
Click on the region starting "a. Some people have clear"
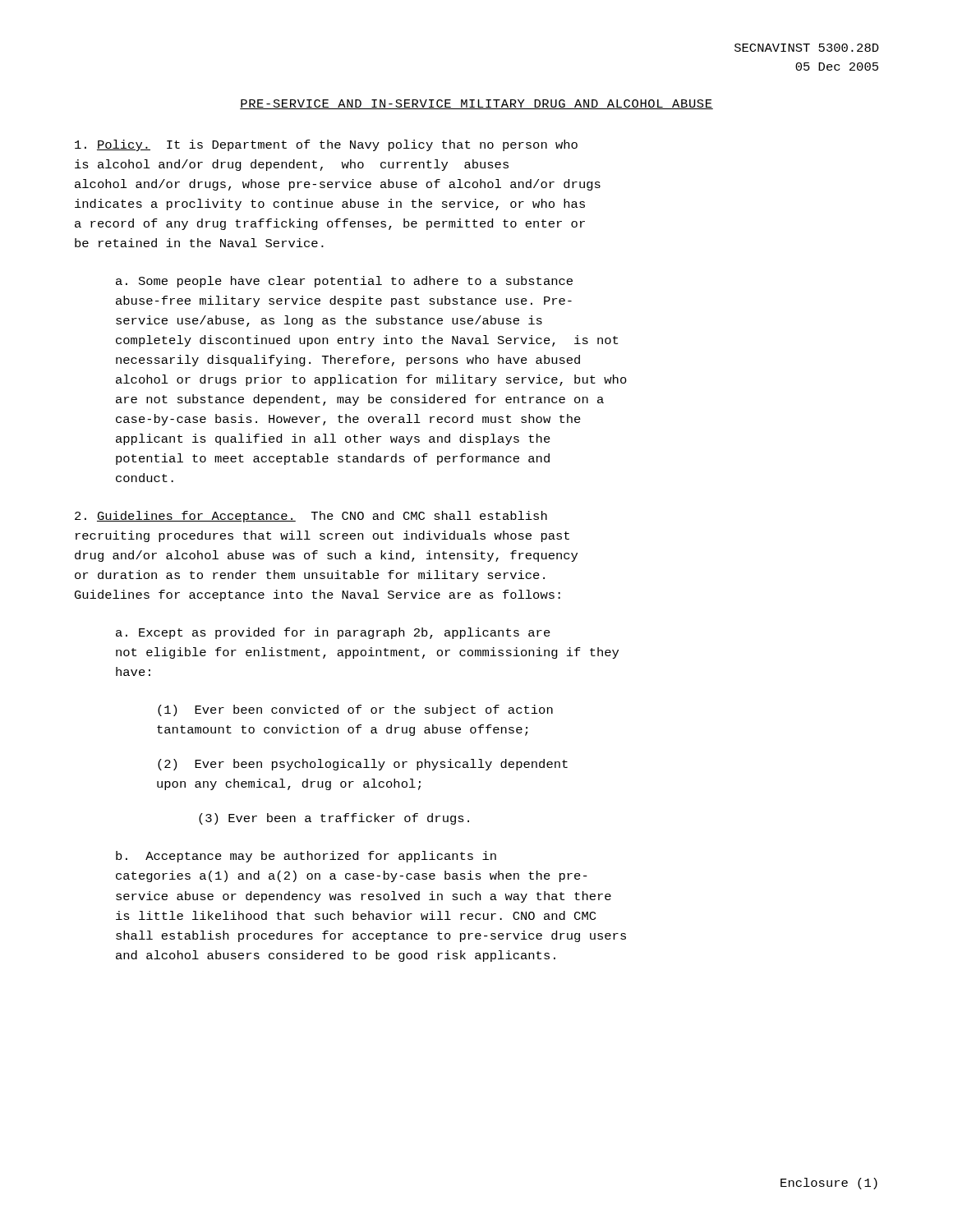click(x=371, y=380)
